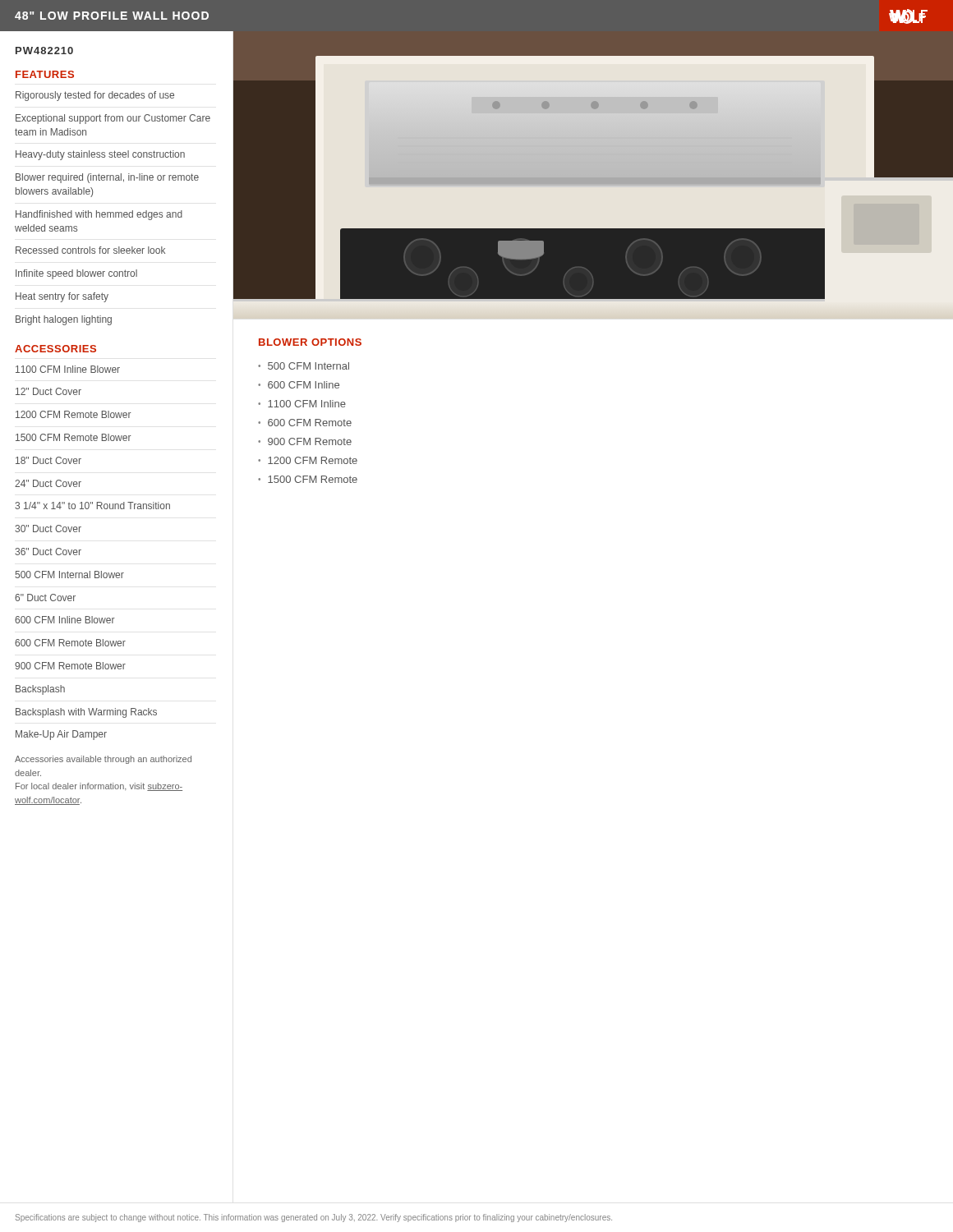Viewport: 953px width, 1232px height.
Task: Point to the block beginning "500 CFM Internal"
Action: [69, 575]
